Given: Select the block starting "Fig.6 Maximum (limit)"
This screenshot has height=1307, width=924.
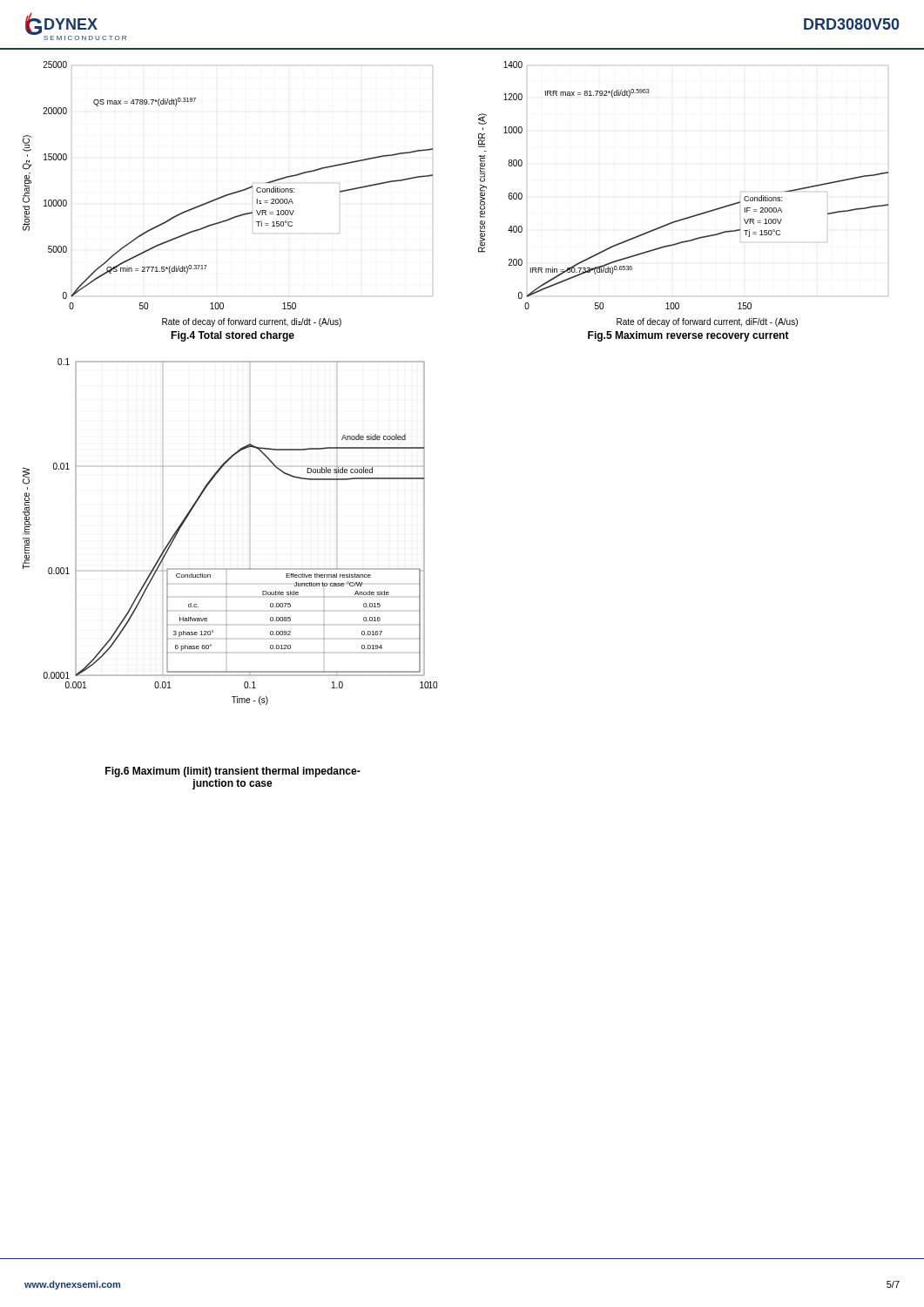Looking at the screenshot, I should pyautogui.click(x=233, y=777).
